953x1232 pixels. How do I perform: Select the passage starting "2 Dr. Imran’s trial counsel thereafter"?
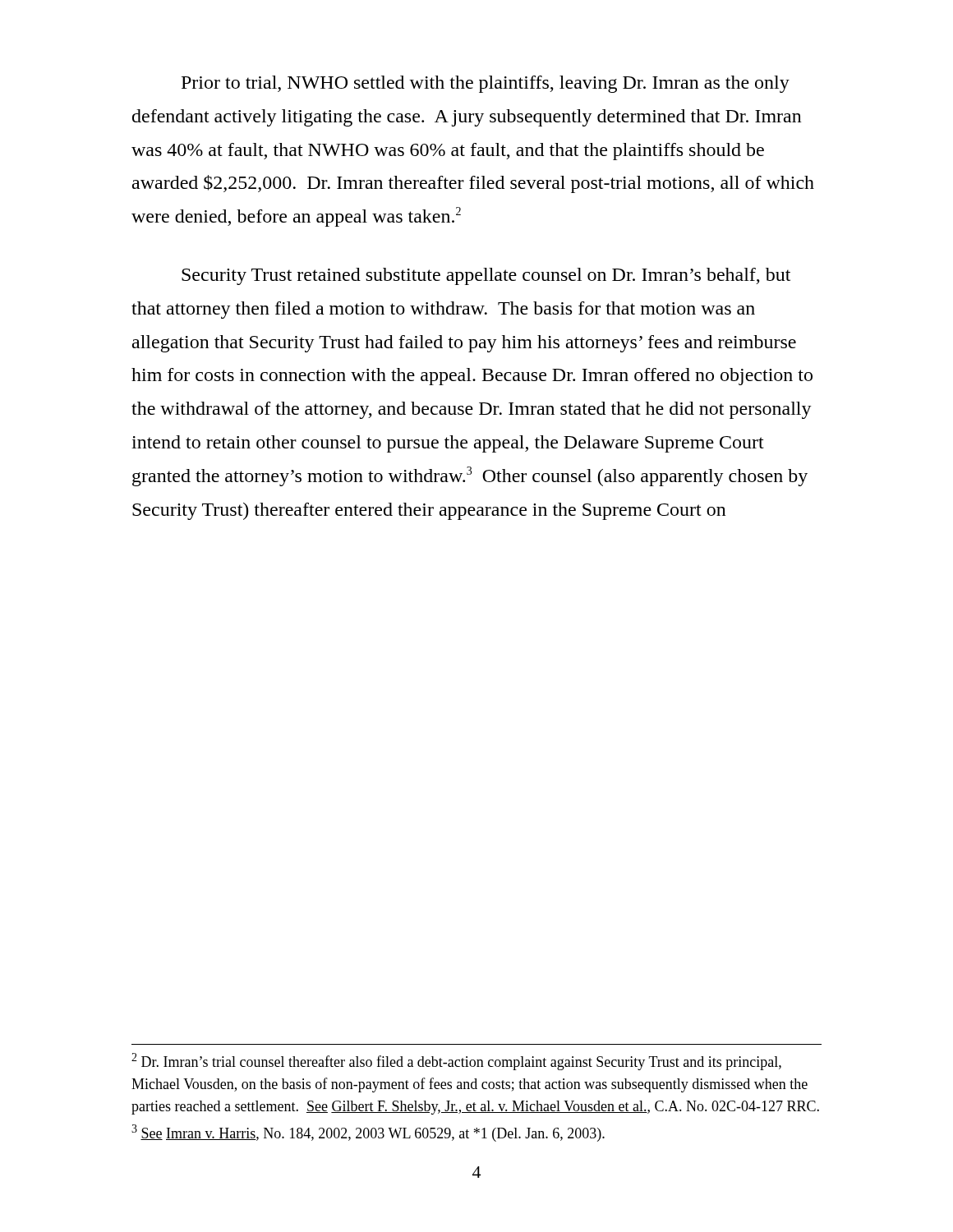pos(476,1083)
